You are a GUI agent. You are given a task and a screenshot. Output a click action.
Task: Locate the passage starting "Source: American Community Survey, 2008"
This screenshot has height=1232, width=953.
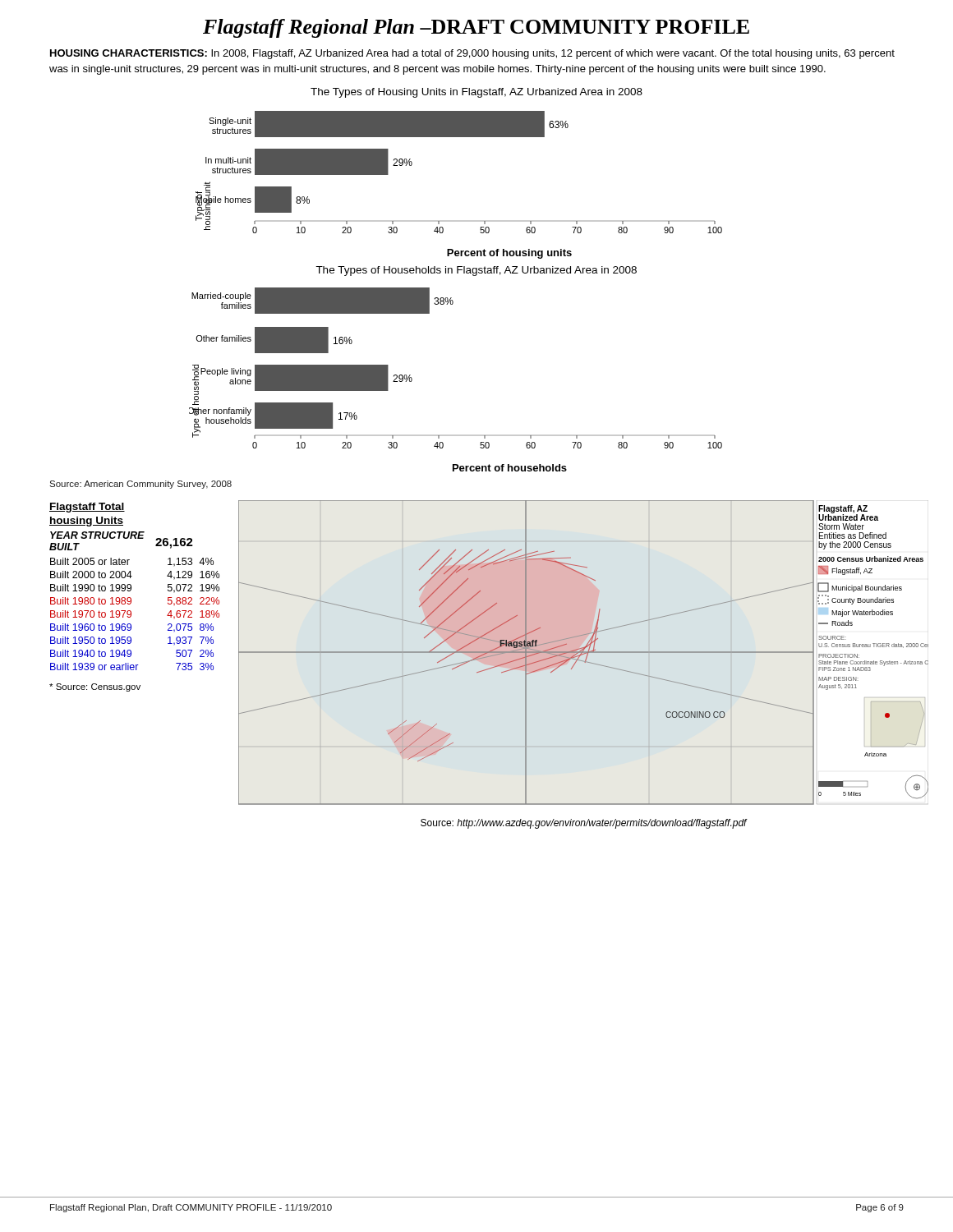(141, 484)
